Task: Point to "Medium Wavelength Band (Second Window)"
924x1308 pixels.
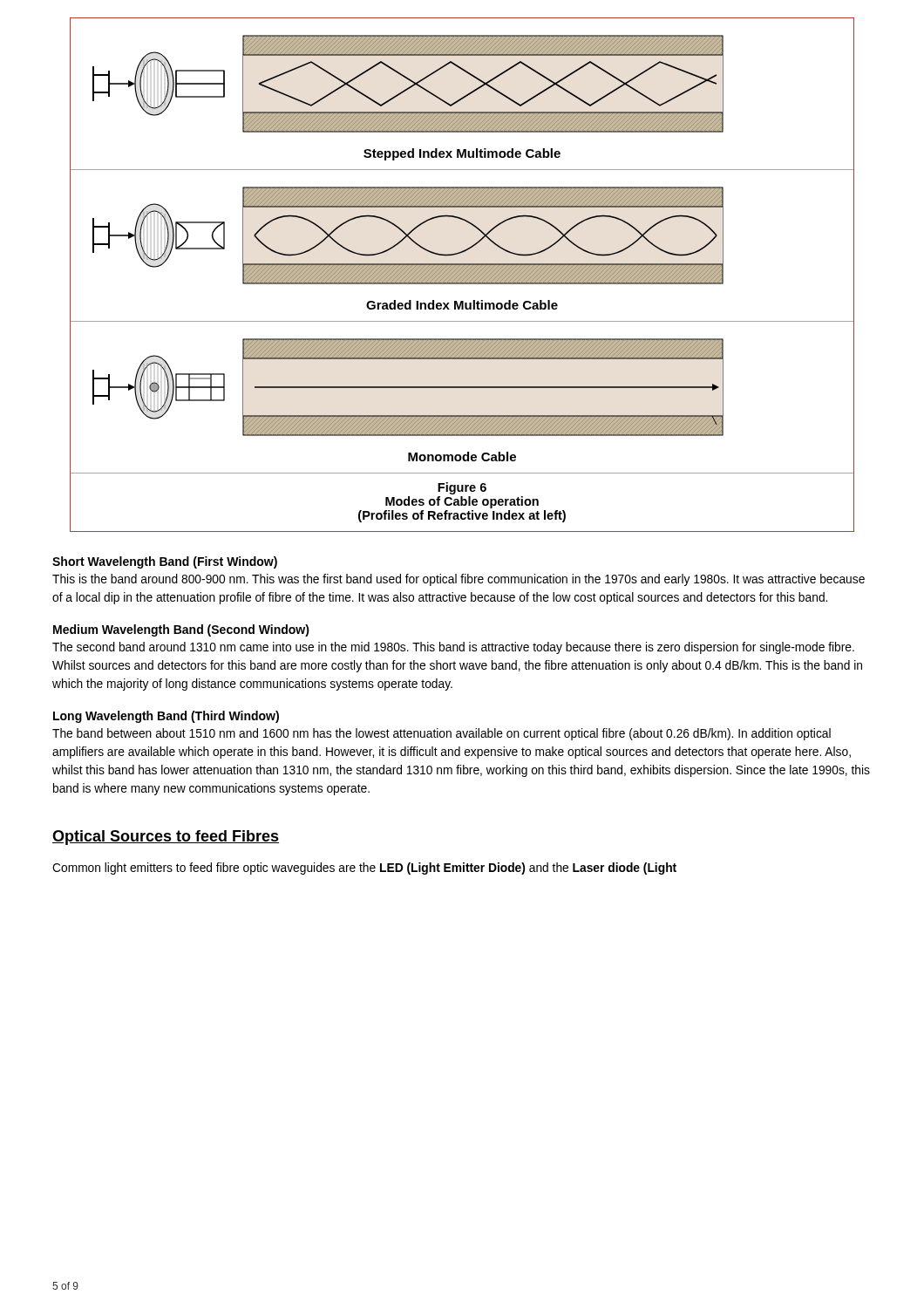Action: click(x=181, y=630)
